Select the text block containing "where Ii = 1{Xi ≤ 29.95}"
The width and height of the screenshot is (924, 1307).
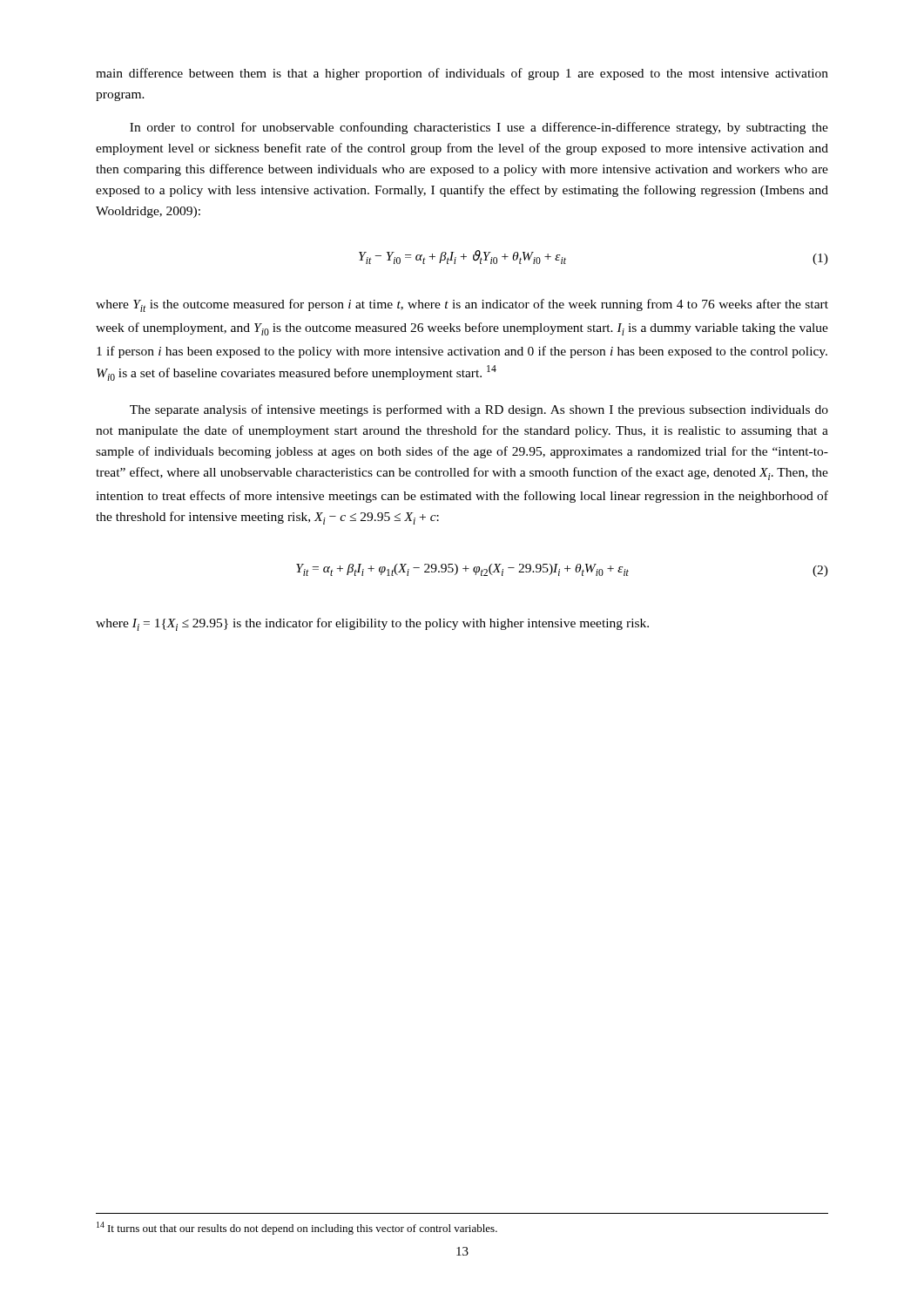pyautogui.click(x=373, y=624)
